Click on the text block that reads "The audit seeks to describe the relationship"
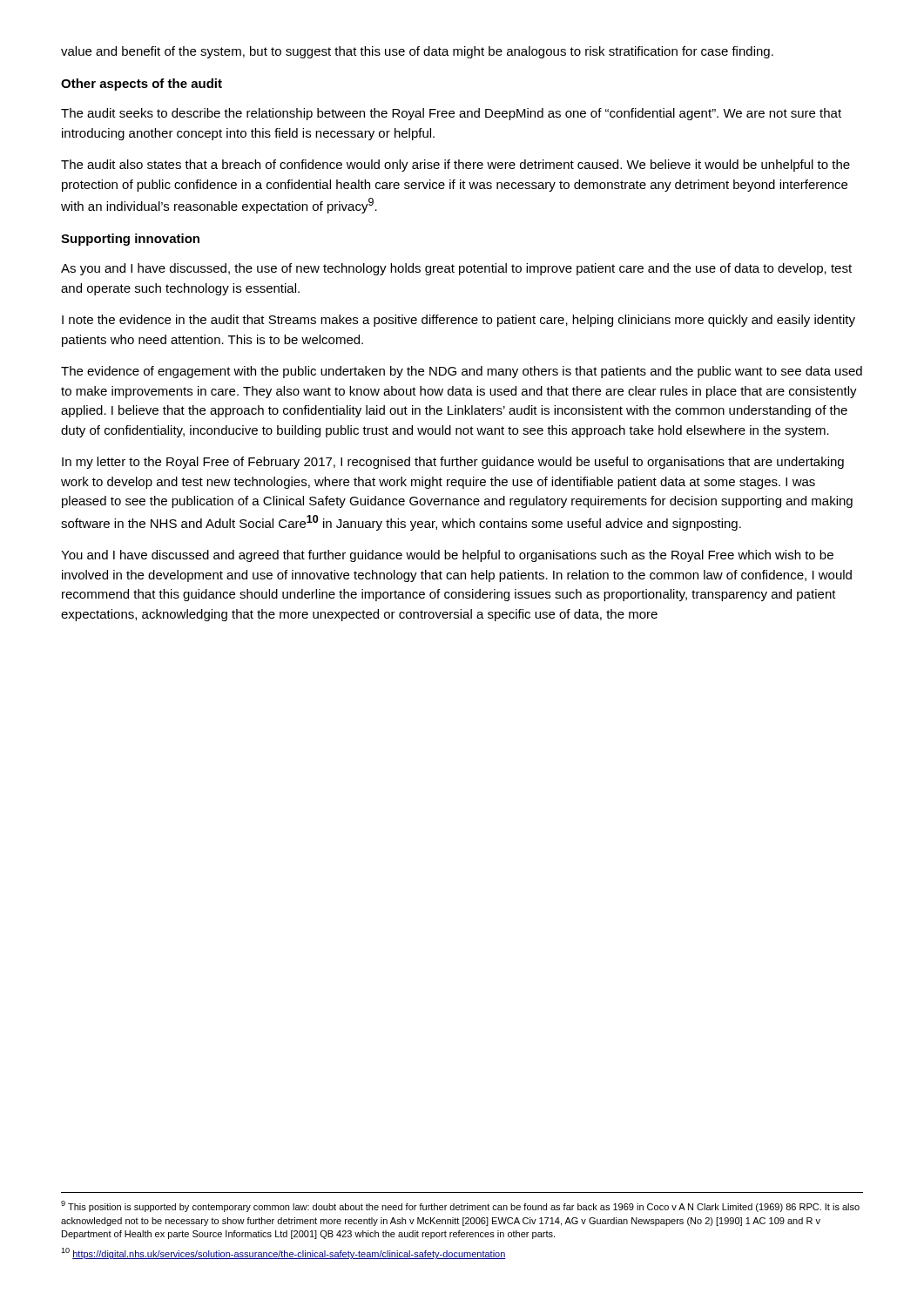 click(462, 123)
